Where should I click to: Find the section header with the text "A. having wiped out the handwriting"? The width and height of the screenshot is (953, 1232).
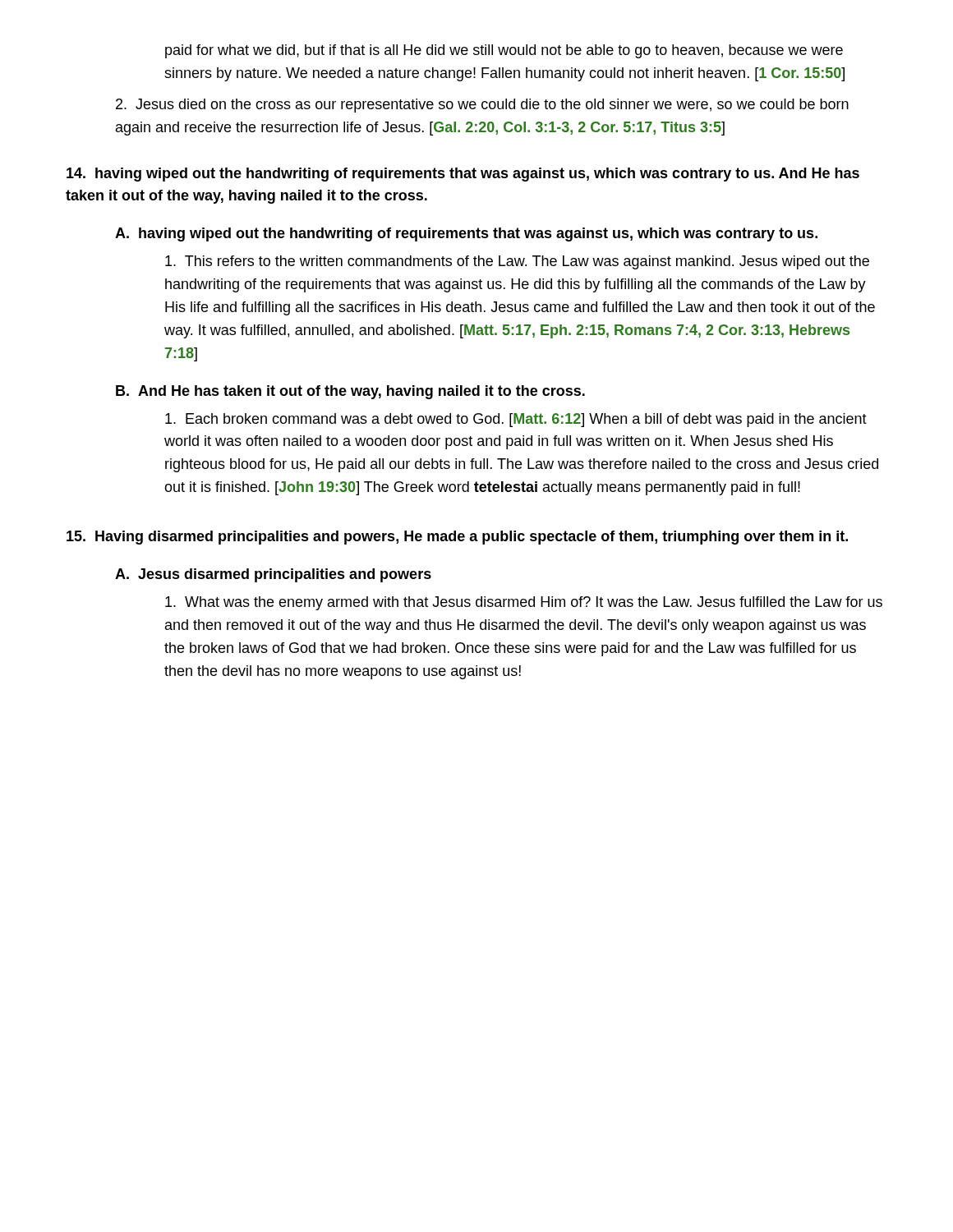tap(467, 234)
